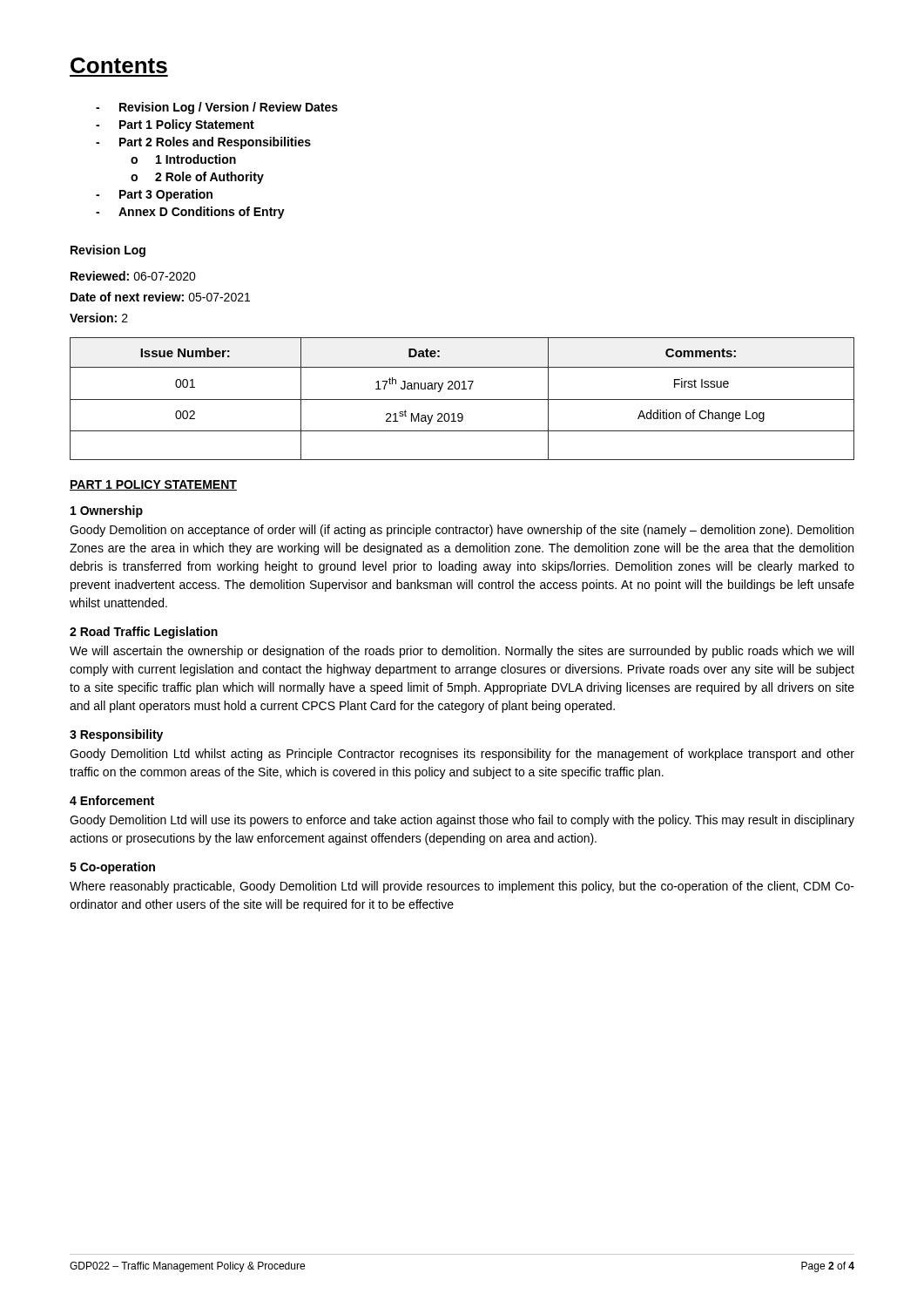This screenshot has height=1307, width=924.
Task: Find the block starting "2 Road Traffic Legislation"
Action: tap(144, 632)
